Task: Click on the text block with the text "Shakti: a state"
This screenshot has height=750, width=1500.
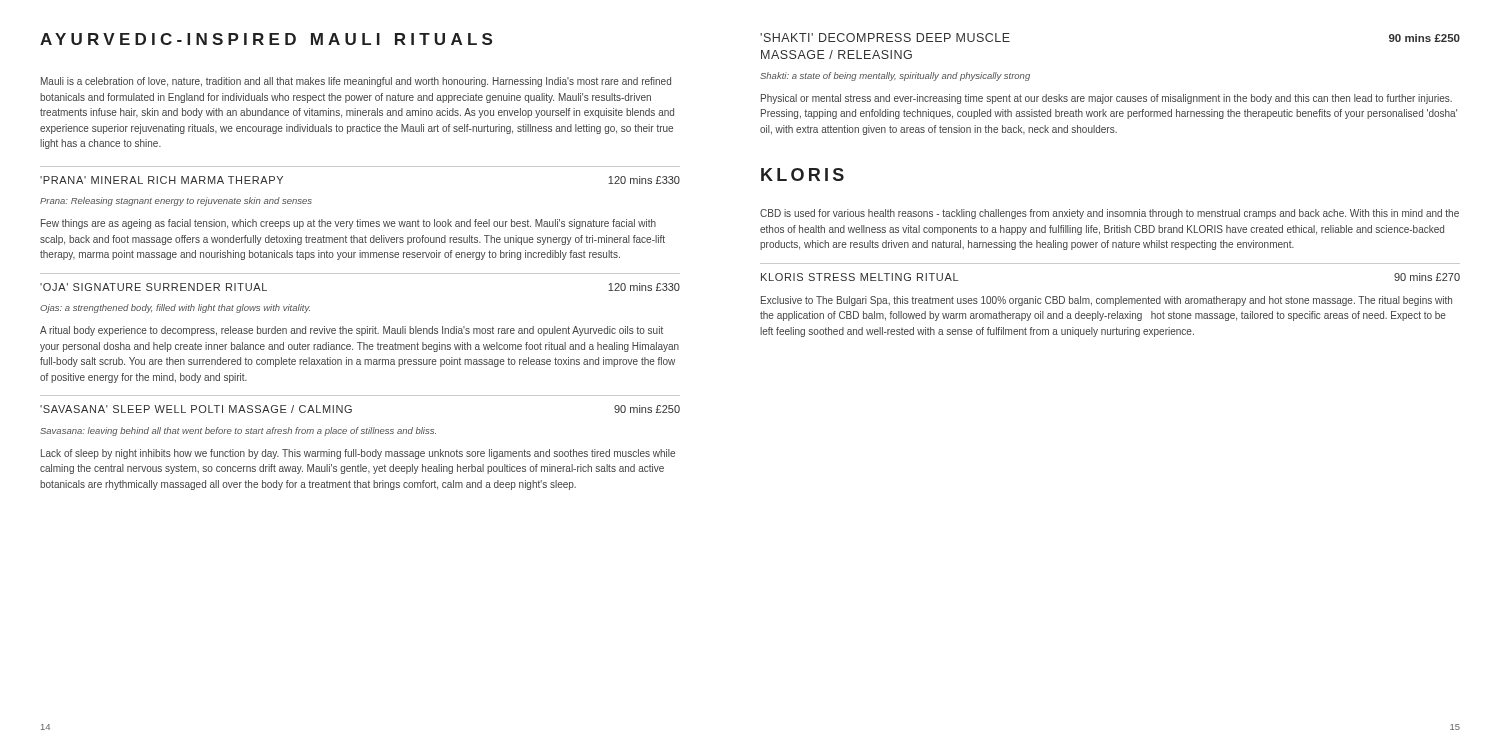Action: pyautogui.click(x=895, y=76)
